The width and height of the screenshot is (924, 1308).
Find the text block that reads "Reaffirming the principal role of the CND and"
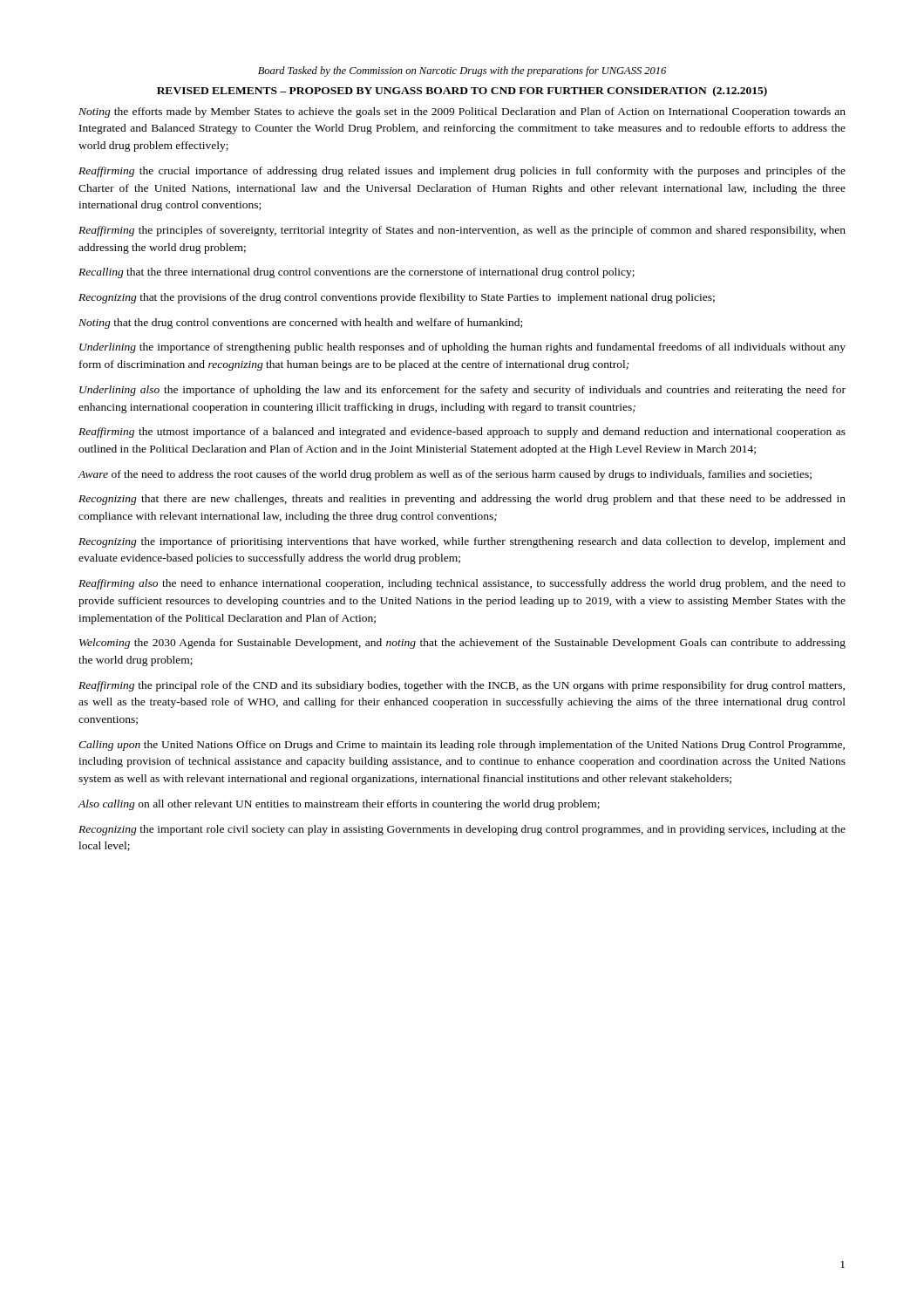(462, 702)
